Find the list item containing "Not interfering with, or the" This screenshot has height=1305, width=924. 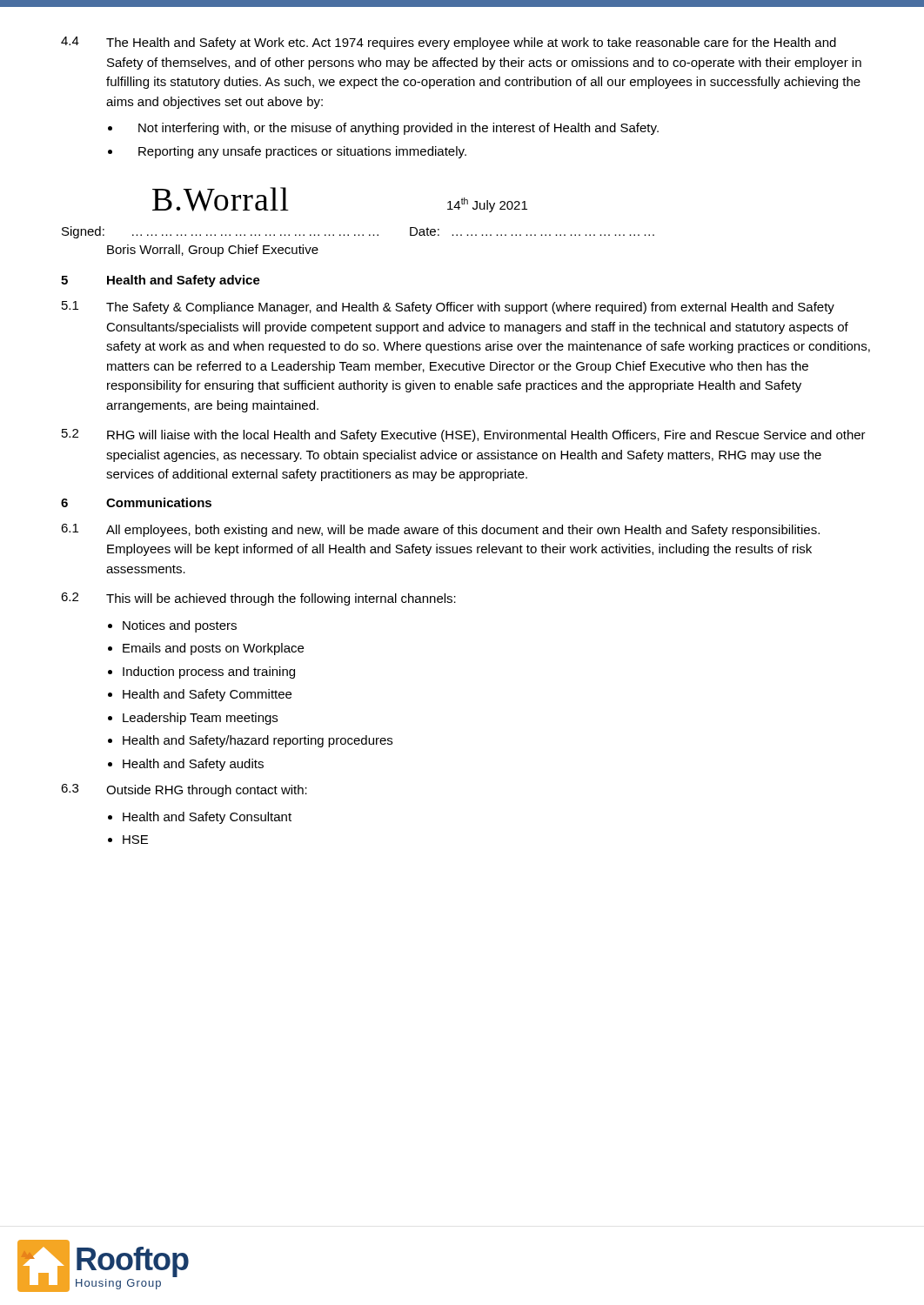pyautogui.click(x=505, y=128)
